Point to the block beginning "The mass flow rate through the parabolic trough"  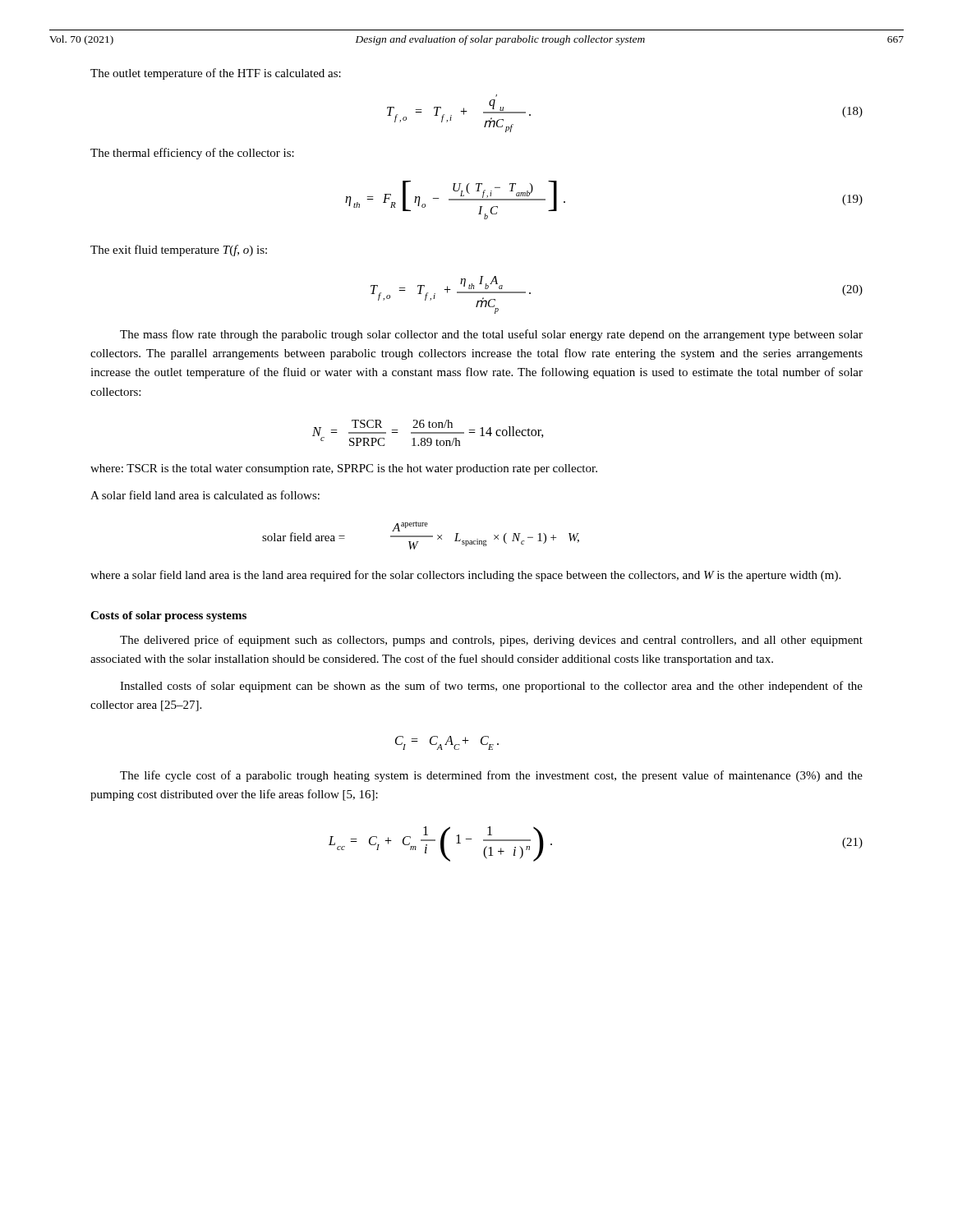click(x=476, y=363)
